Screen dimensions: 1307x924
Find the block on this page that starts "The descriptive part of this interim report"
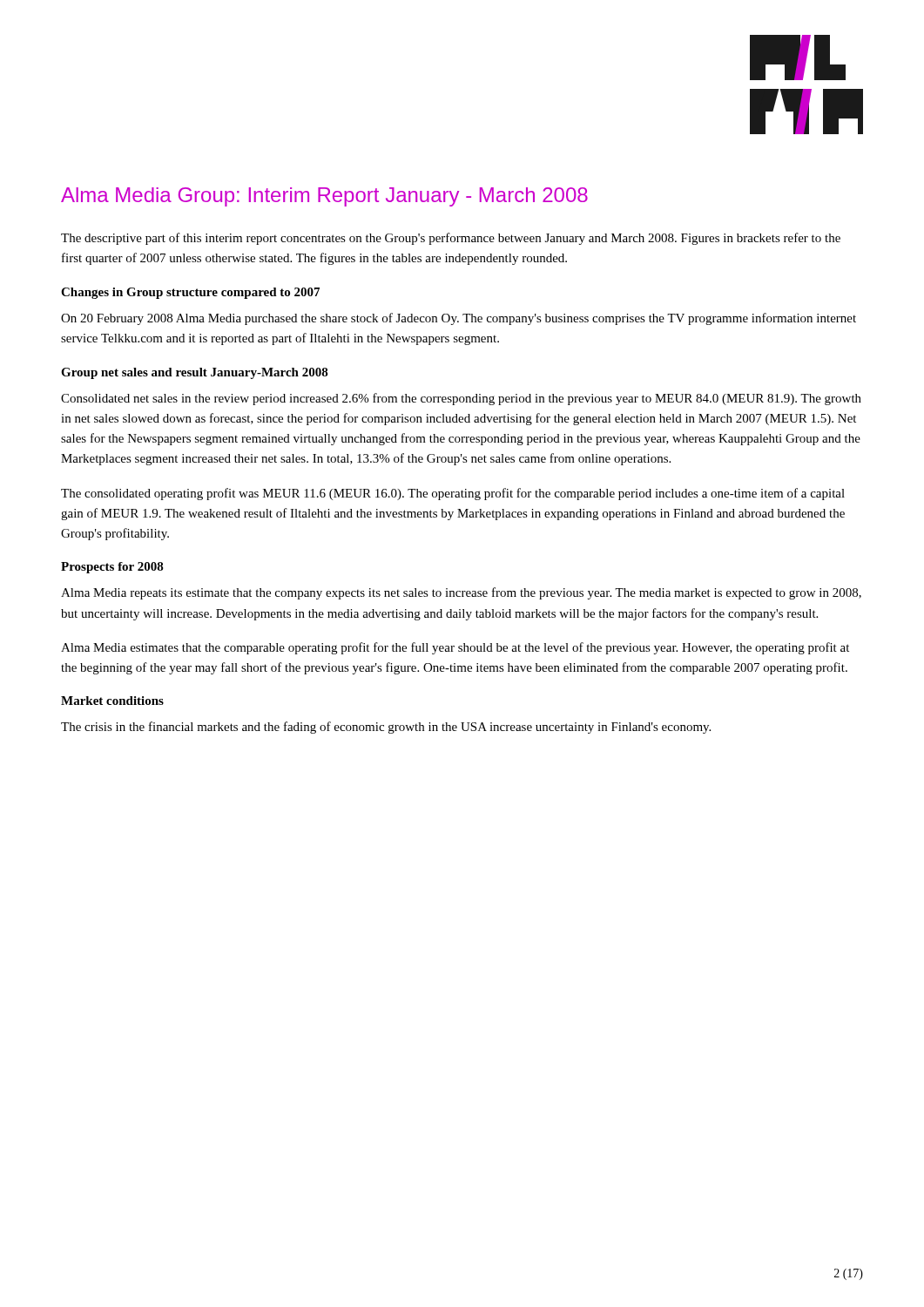451,248
